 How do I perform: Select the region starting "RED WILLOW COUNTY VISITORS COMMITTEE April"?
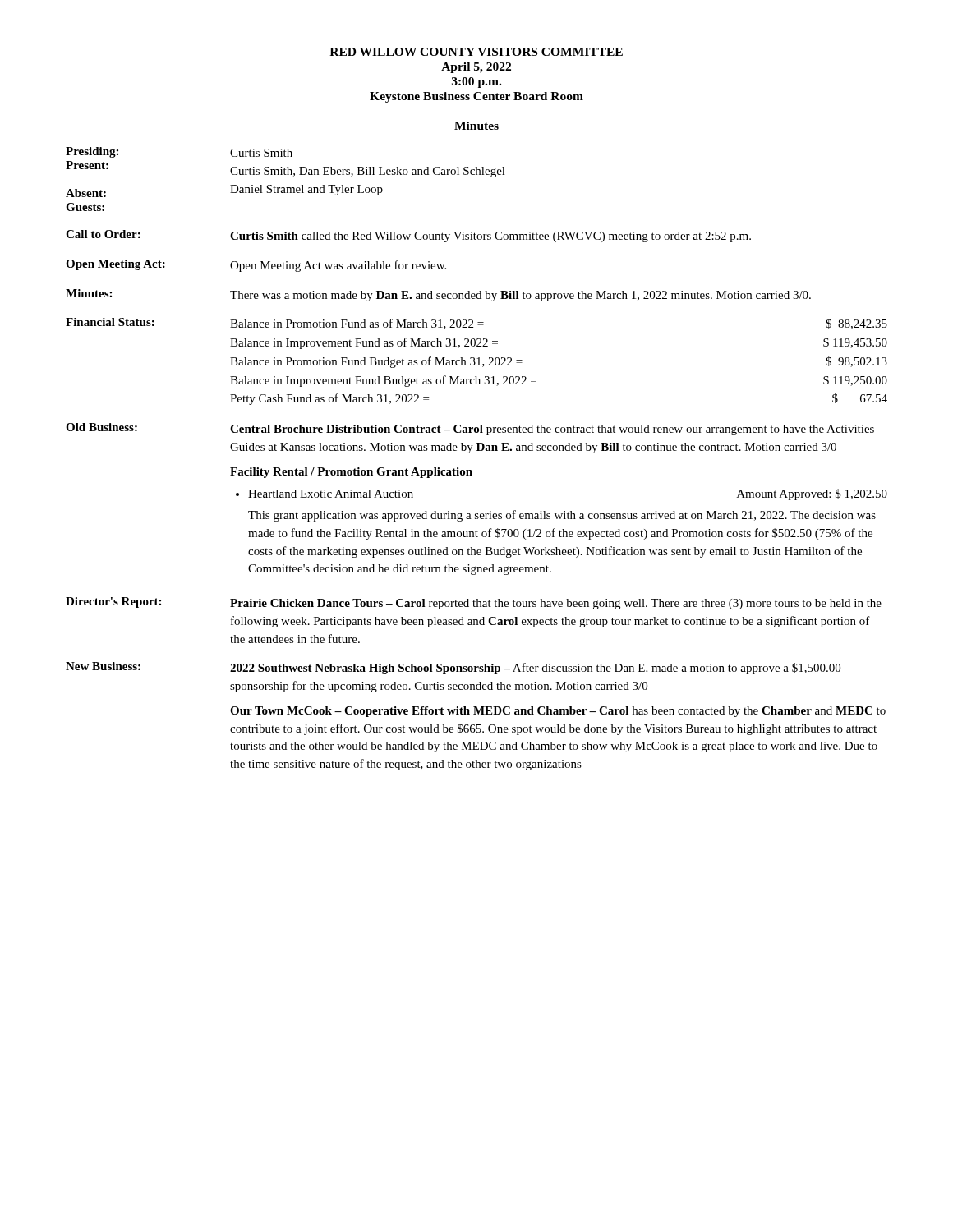tap(476, 74)
